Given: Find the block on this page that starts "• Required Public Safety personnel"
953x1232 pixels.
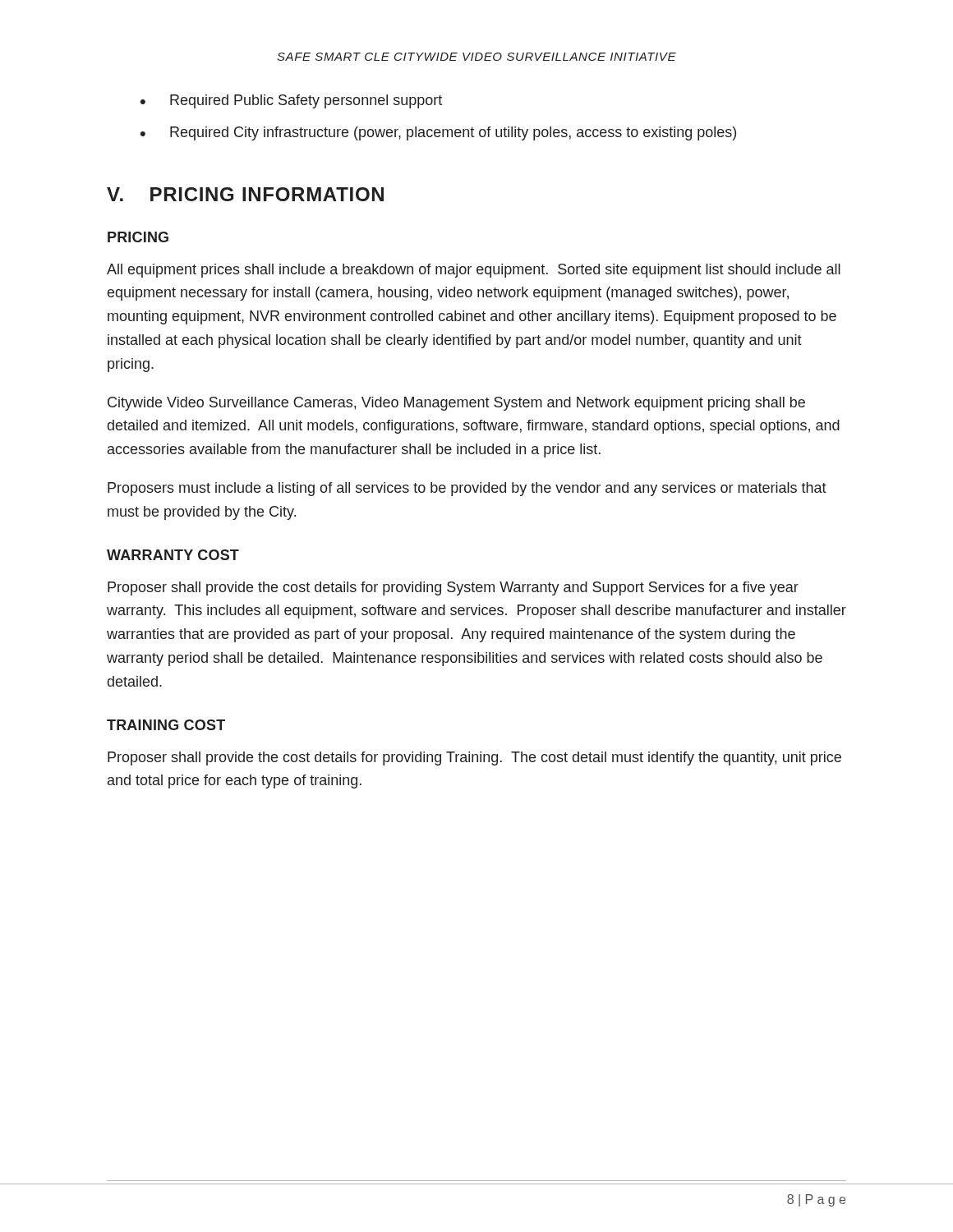Looking at the screenshot, I should click(x=291, y=101).
